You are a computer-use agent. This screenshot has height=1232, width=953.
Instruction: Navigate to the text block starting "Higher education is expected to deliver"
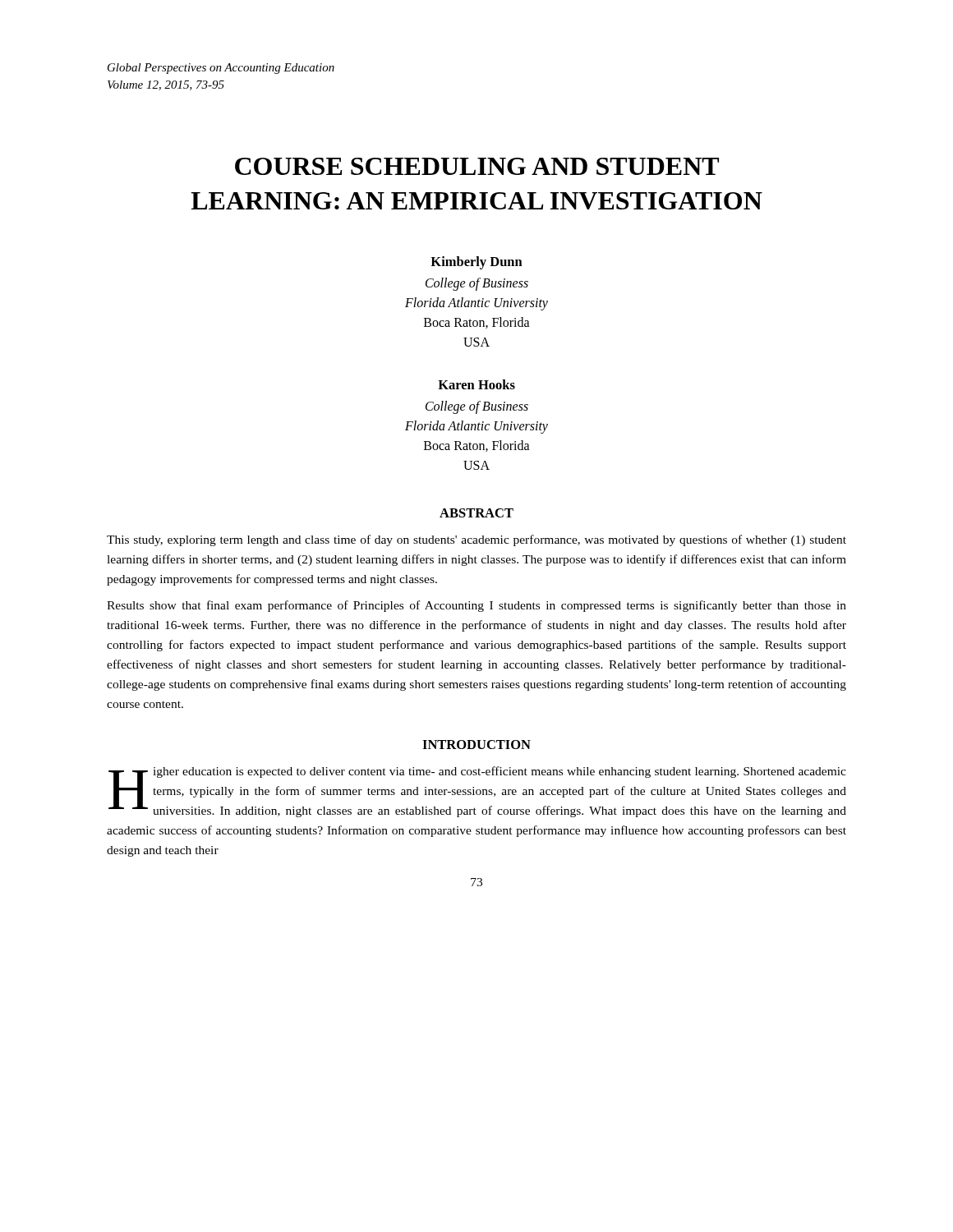[476, 811]
